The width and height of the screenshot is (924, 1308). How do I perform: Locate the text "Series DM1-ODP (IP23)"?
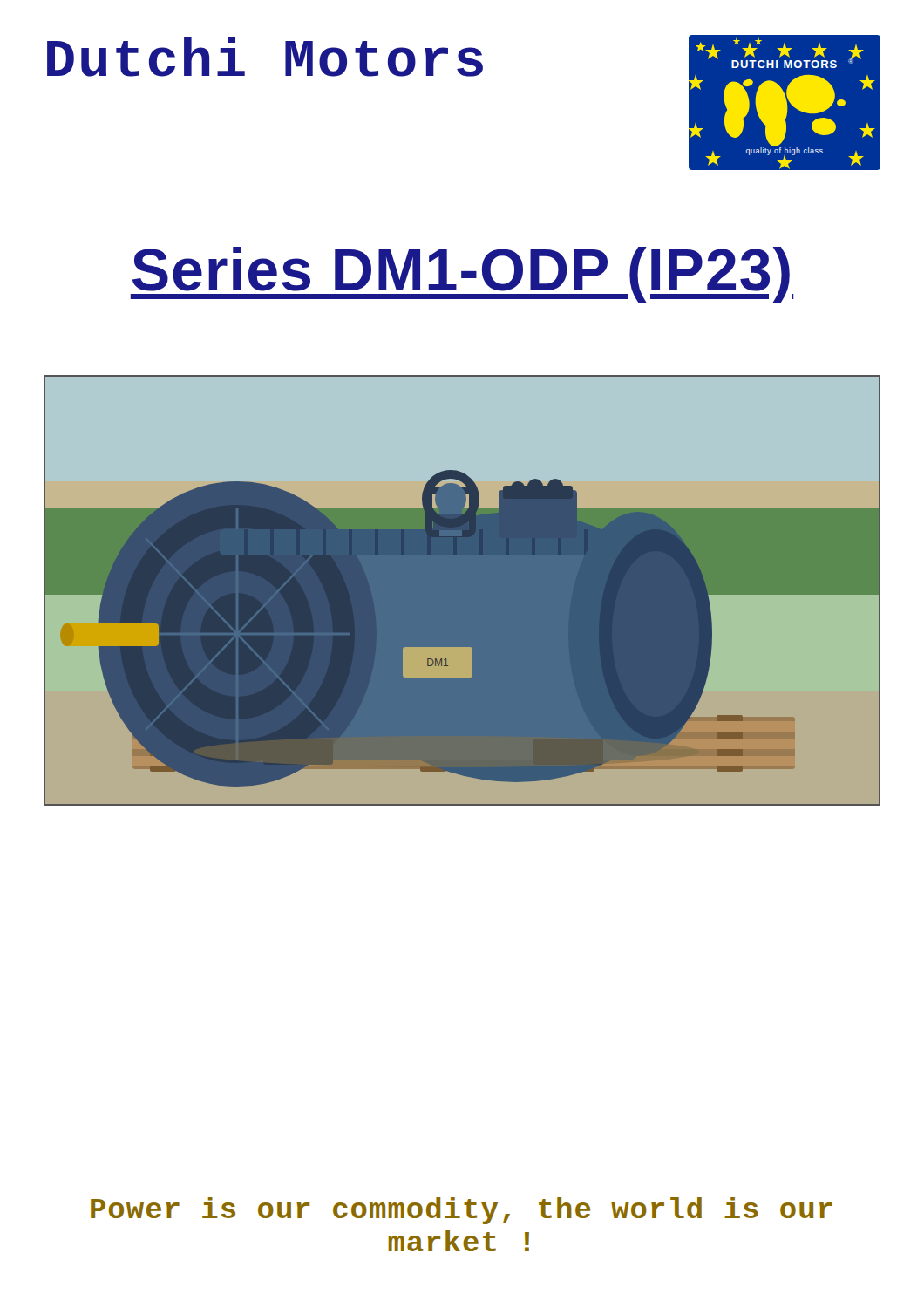[462, 269]
